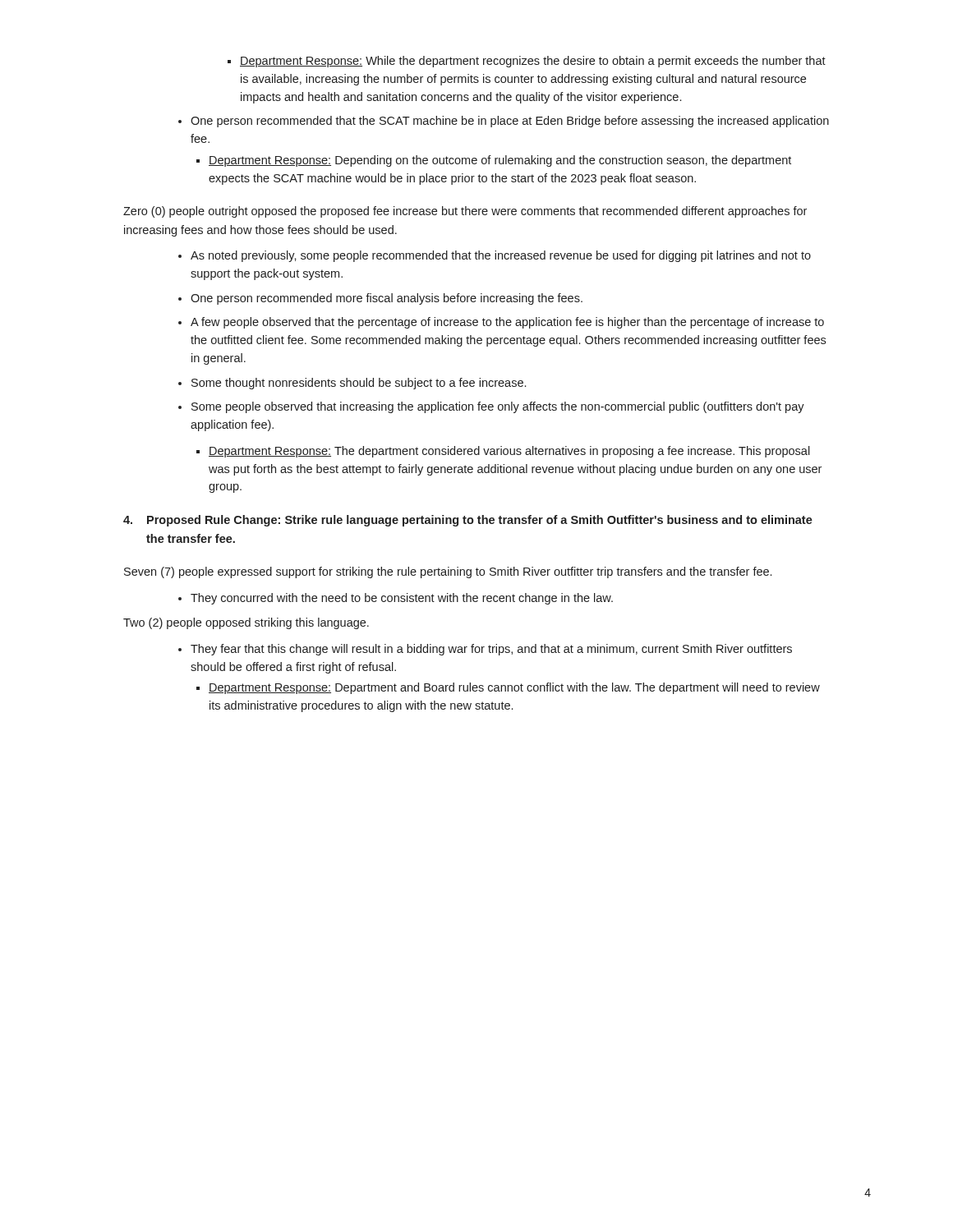Locate the text with the text "Two (2) people opposed striking this language."
The width and height of the screenshot is (953, 1232).
point(246,623)
